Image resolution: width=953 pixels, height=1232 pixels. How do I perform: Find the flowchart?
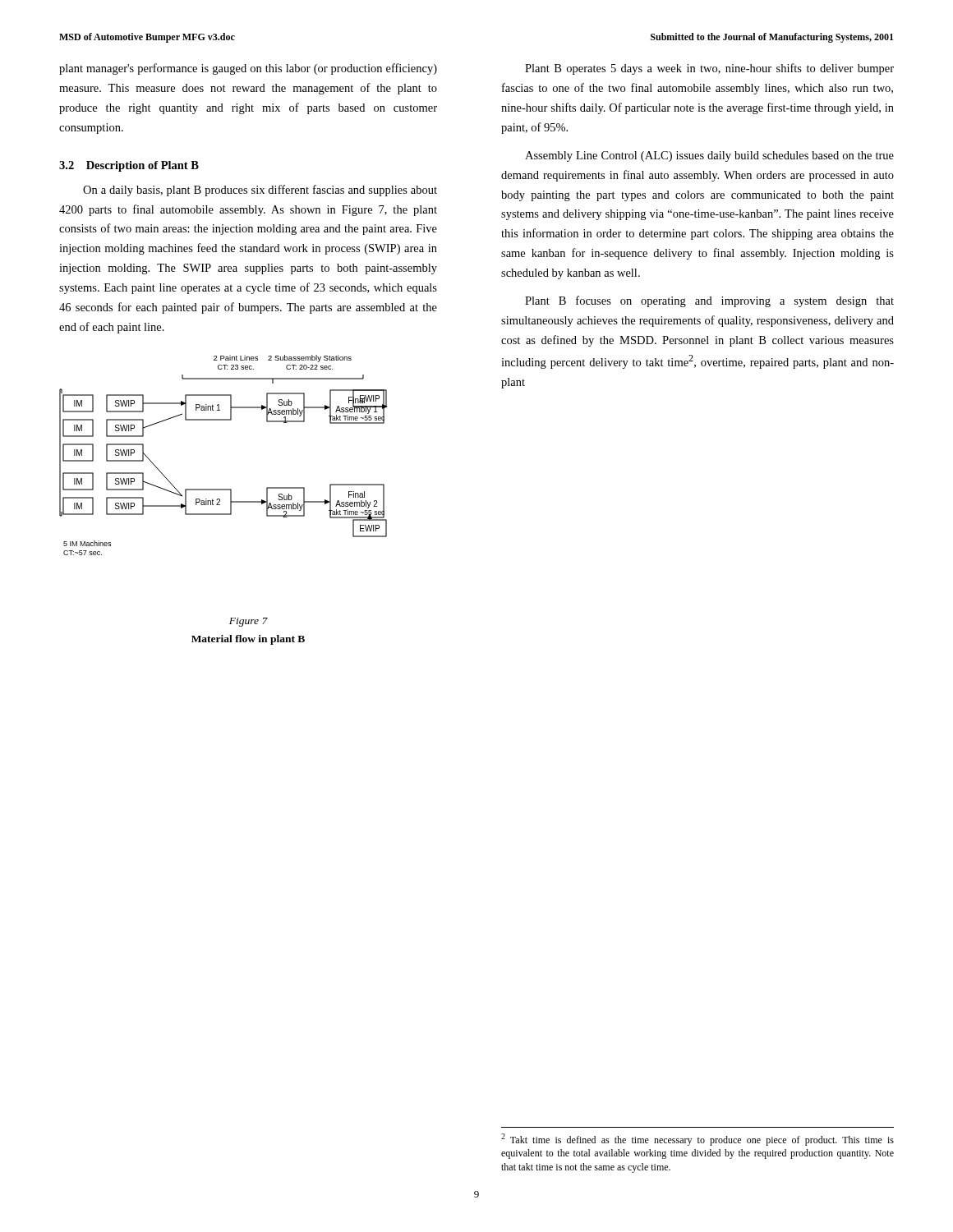248,476
